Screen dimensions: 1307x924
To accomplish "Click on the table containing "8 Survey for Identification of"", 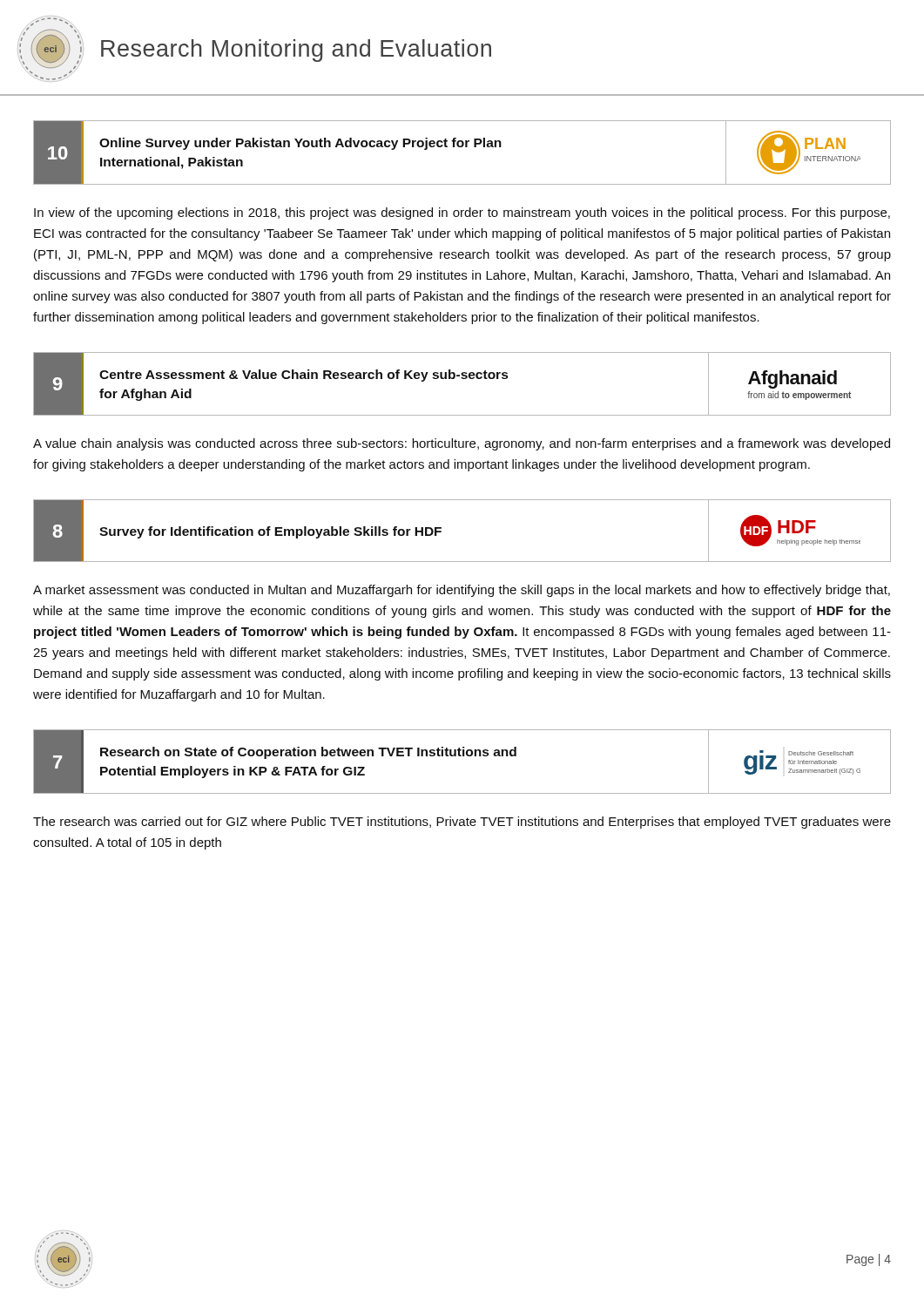I will point(462,531).
